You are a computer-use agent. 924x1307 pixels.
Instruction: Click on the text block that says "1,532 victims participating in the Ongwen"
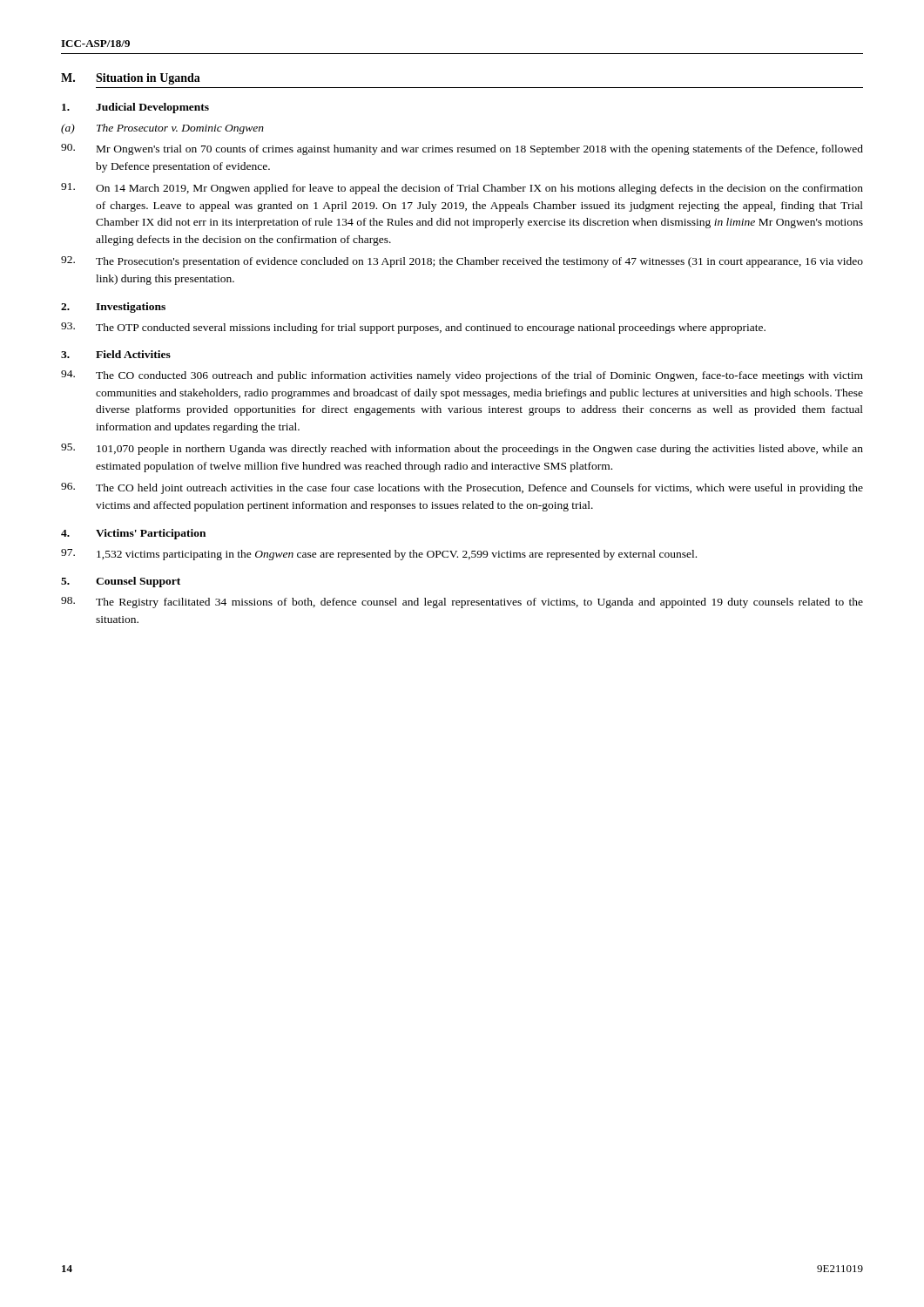point(462,554)
